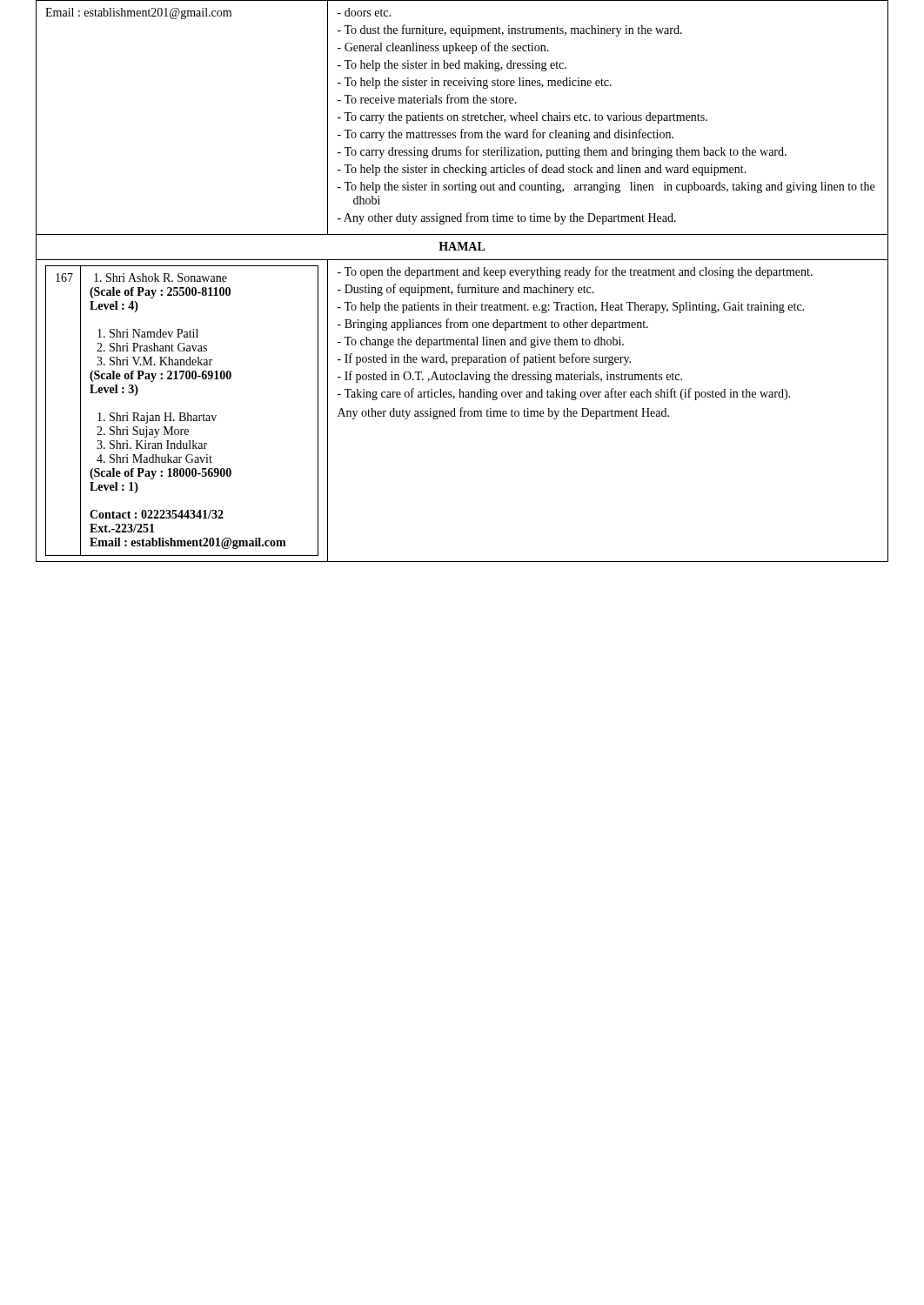This screenshot has height=1305, width=924.
Task: Find the section header
Action: pyautogui.click(x=462, y=247)
